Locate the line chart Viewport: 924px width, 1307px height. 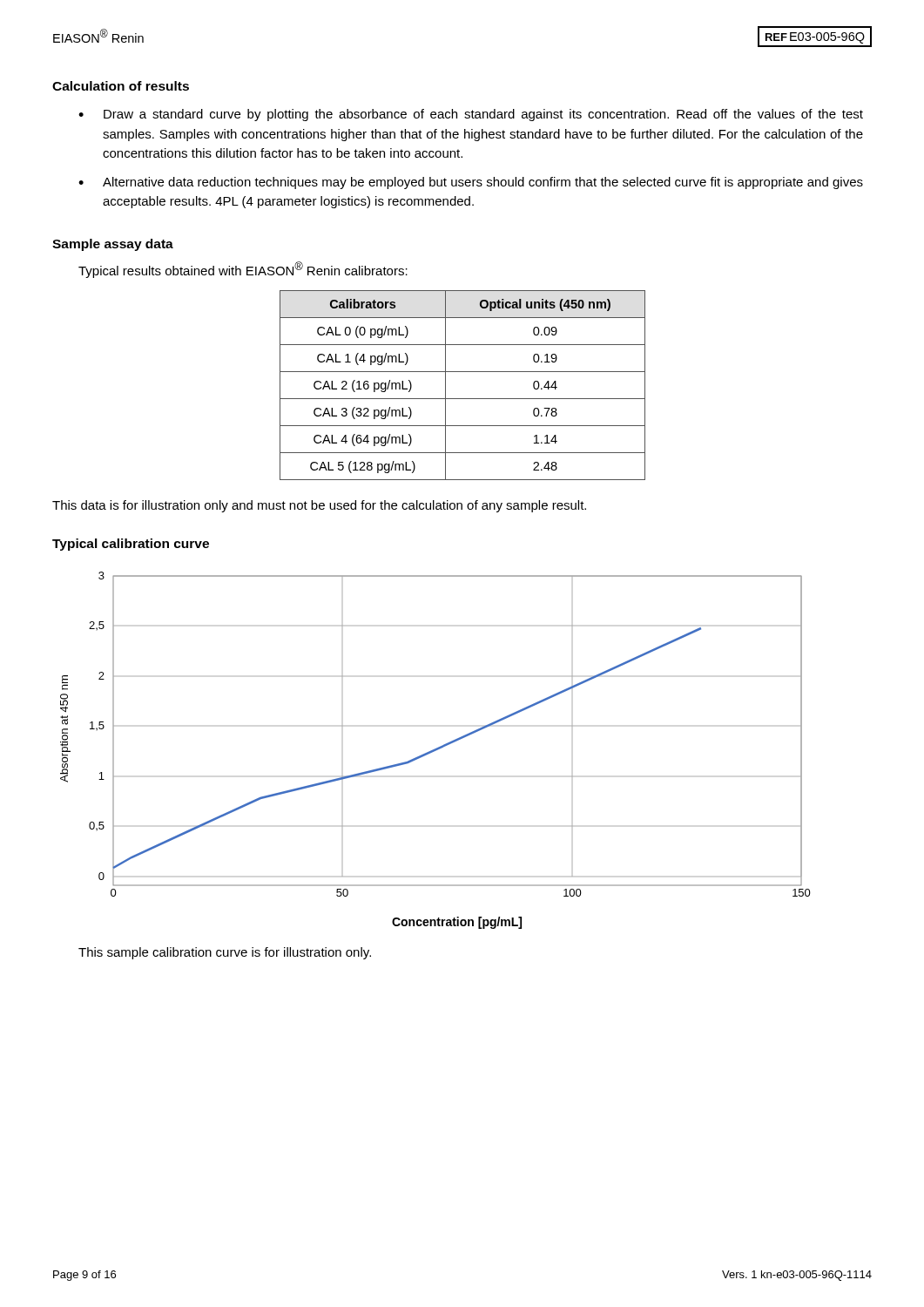pyautogui.click(x=462, y=752)
